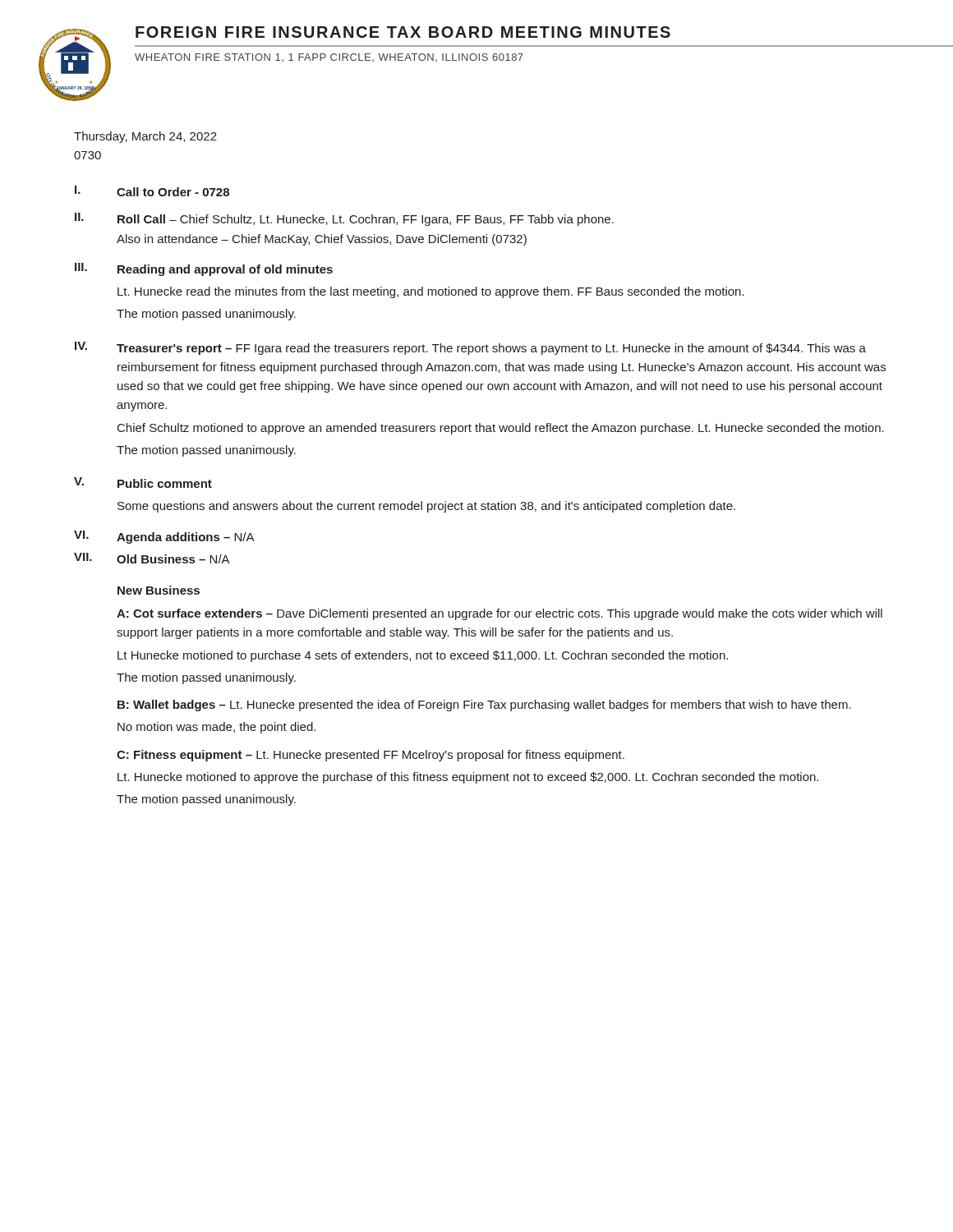Click where it says "VI. Agenda additions – N/A"
953x1232 pixels.
pyautogui.click(x=164, y=537)
